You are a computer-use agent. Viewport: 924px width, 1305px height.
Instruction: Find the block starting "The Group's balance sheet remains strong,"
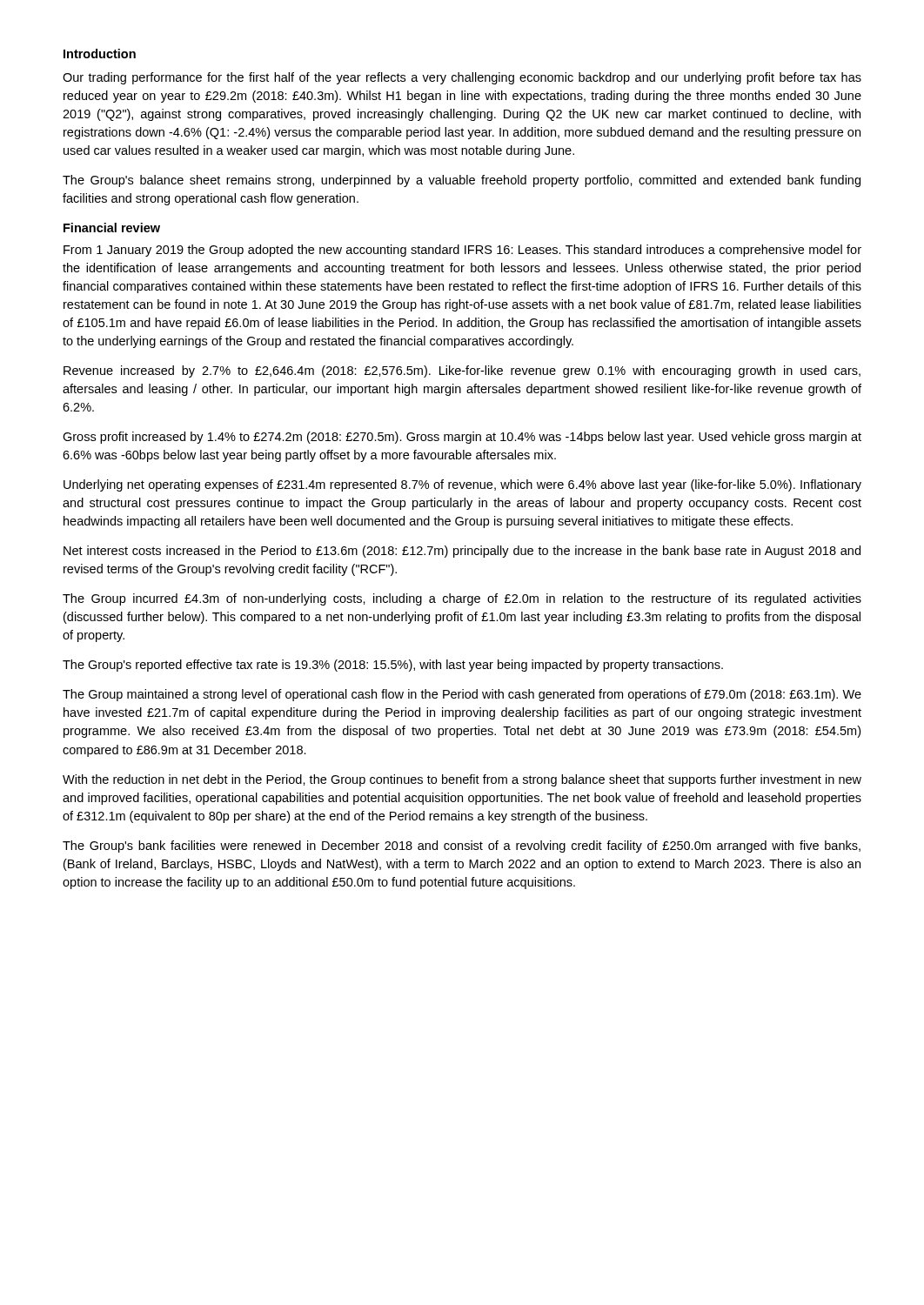tap(462, 189)
